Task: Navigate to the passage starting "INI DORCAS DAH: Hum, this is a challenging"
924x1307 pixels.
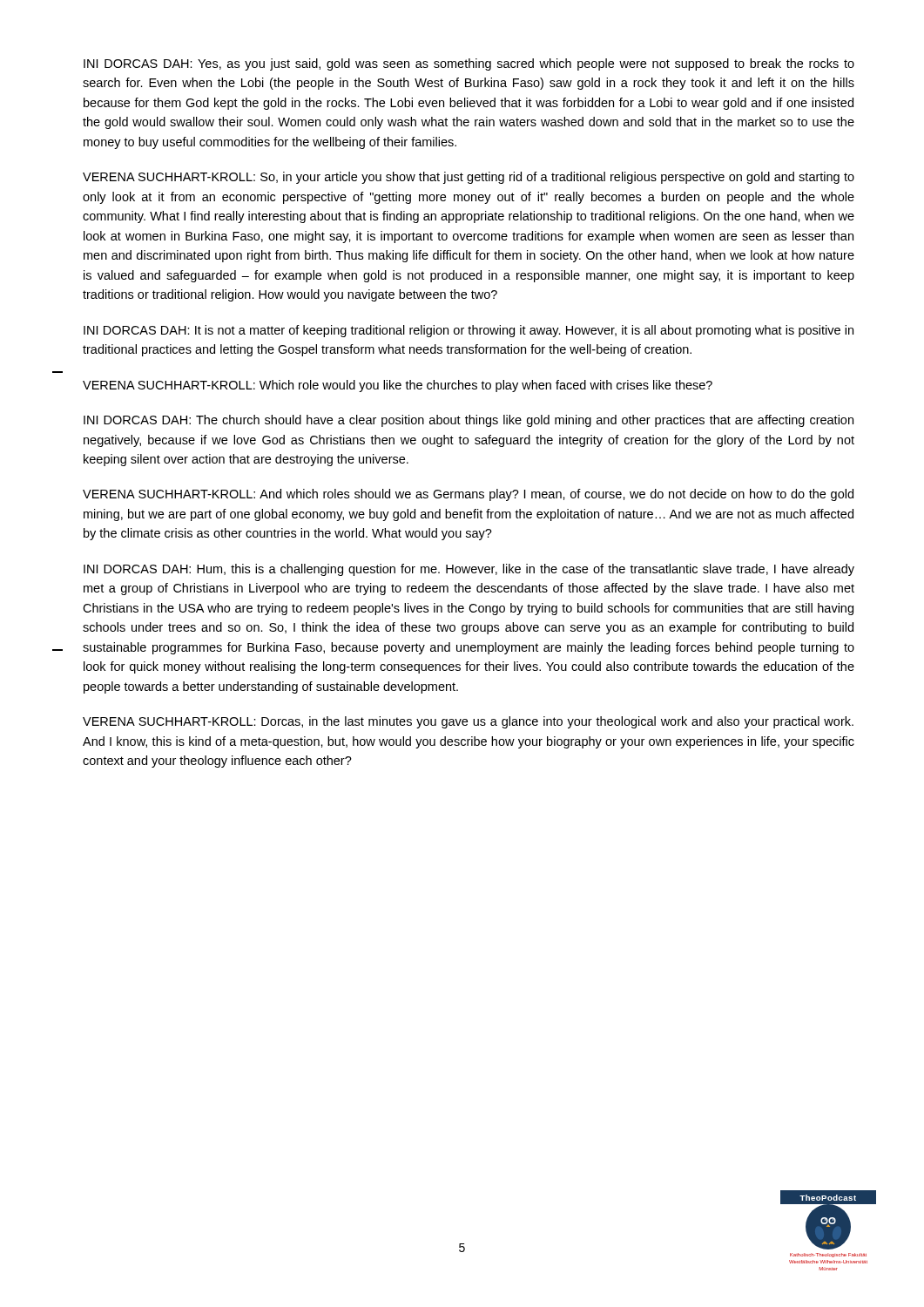Action: [469, 628]
